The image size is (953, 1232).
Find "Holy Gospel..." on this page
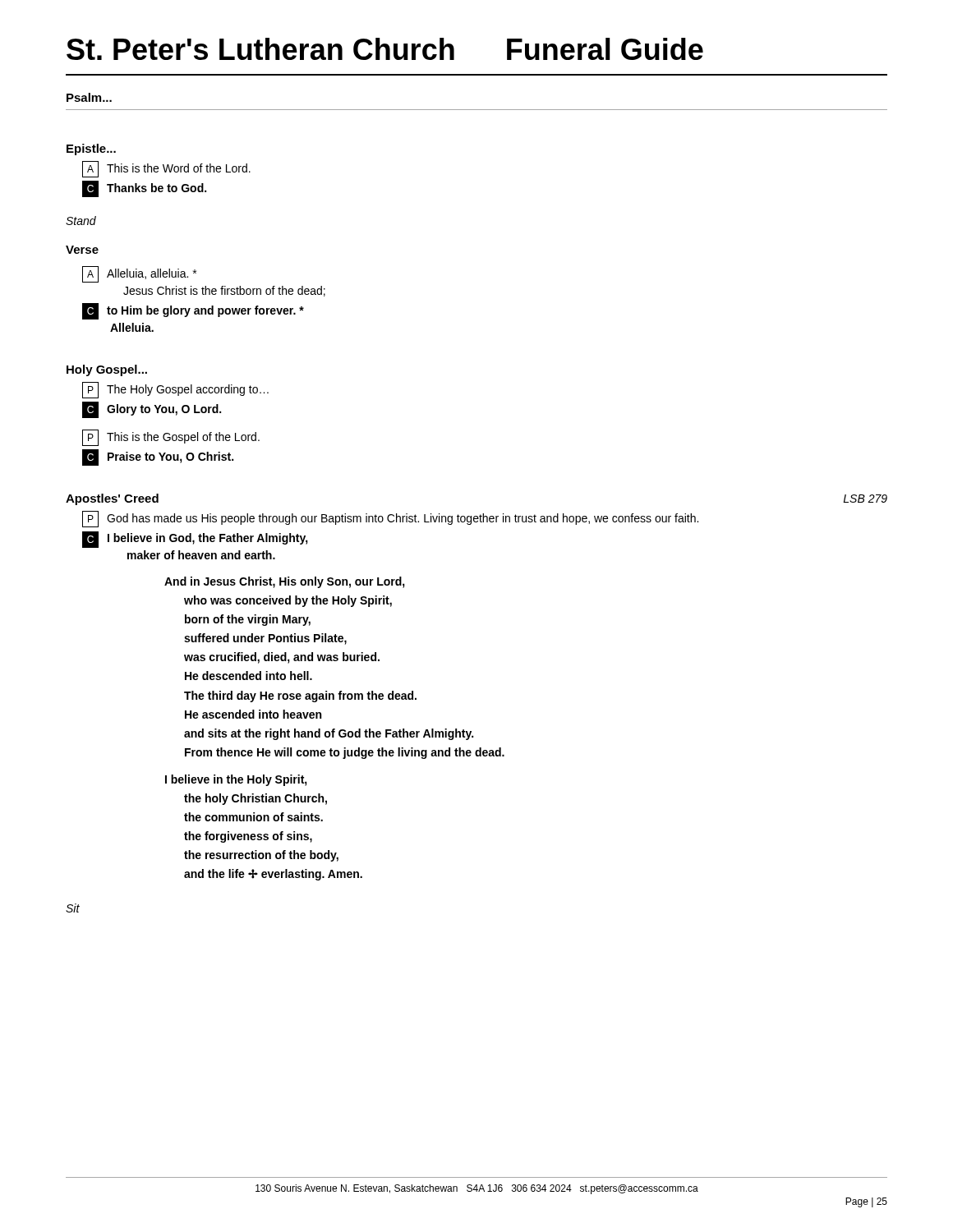click(x=107, y=370)
